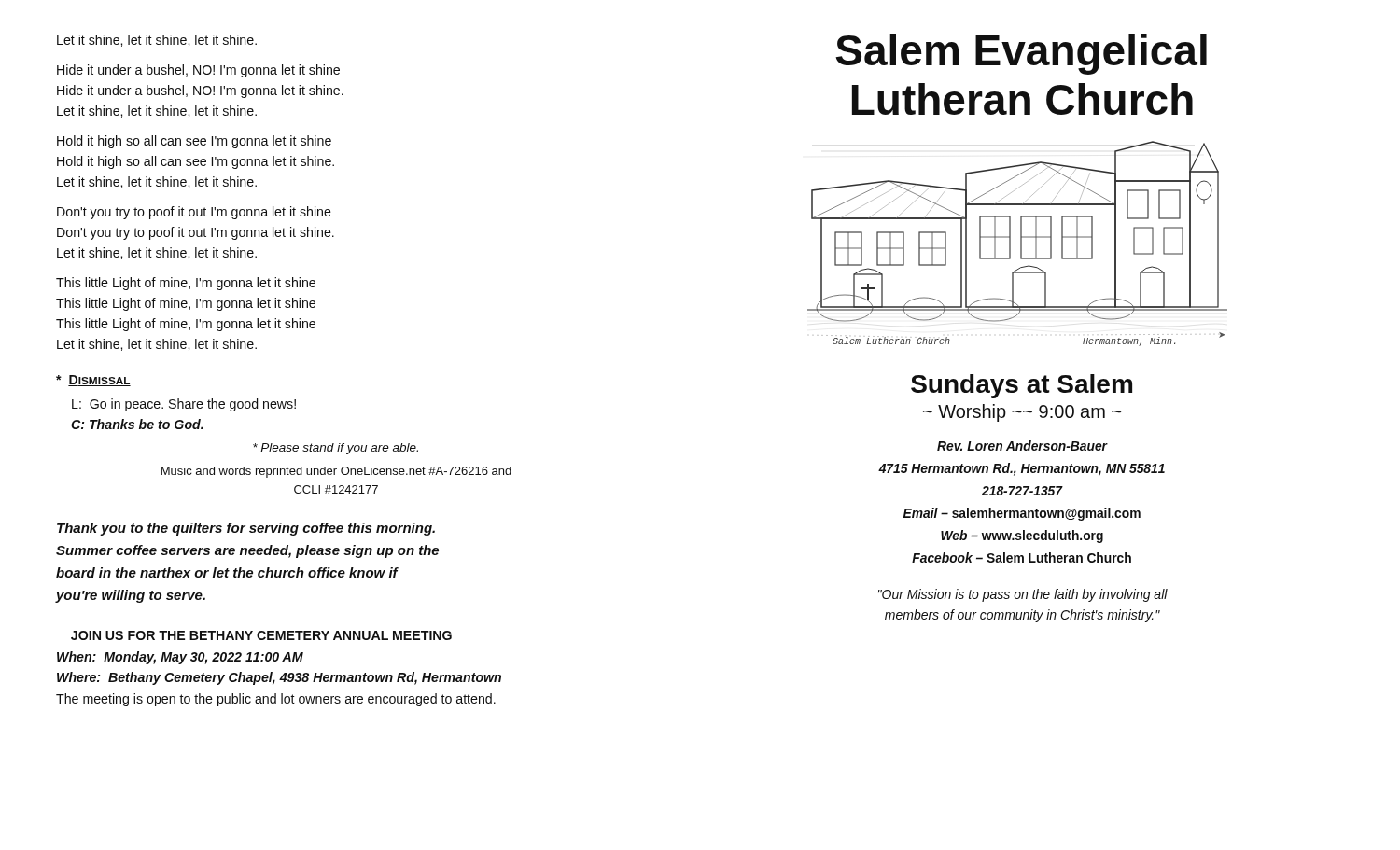The image size is (1400, 850).
Task: Navigate to the passage starting "This little Light of mine, I'm gonna let"
Action: [186, 313]
